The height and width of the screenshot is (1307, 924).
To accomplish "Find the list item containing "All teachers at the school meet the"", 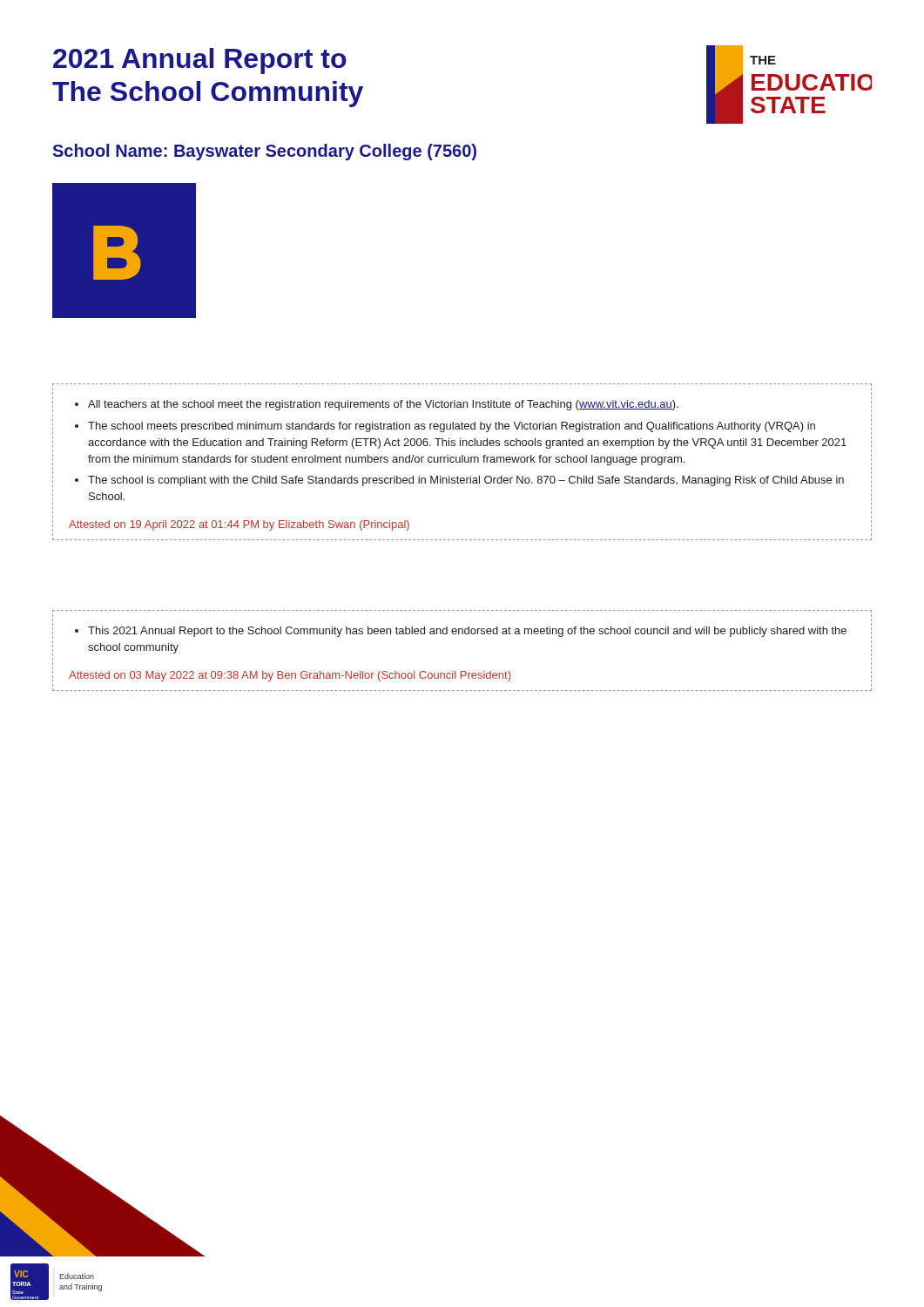I will 384,404.
